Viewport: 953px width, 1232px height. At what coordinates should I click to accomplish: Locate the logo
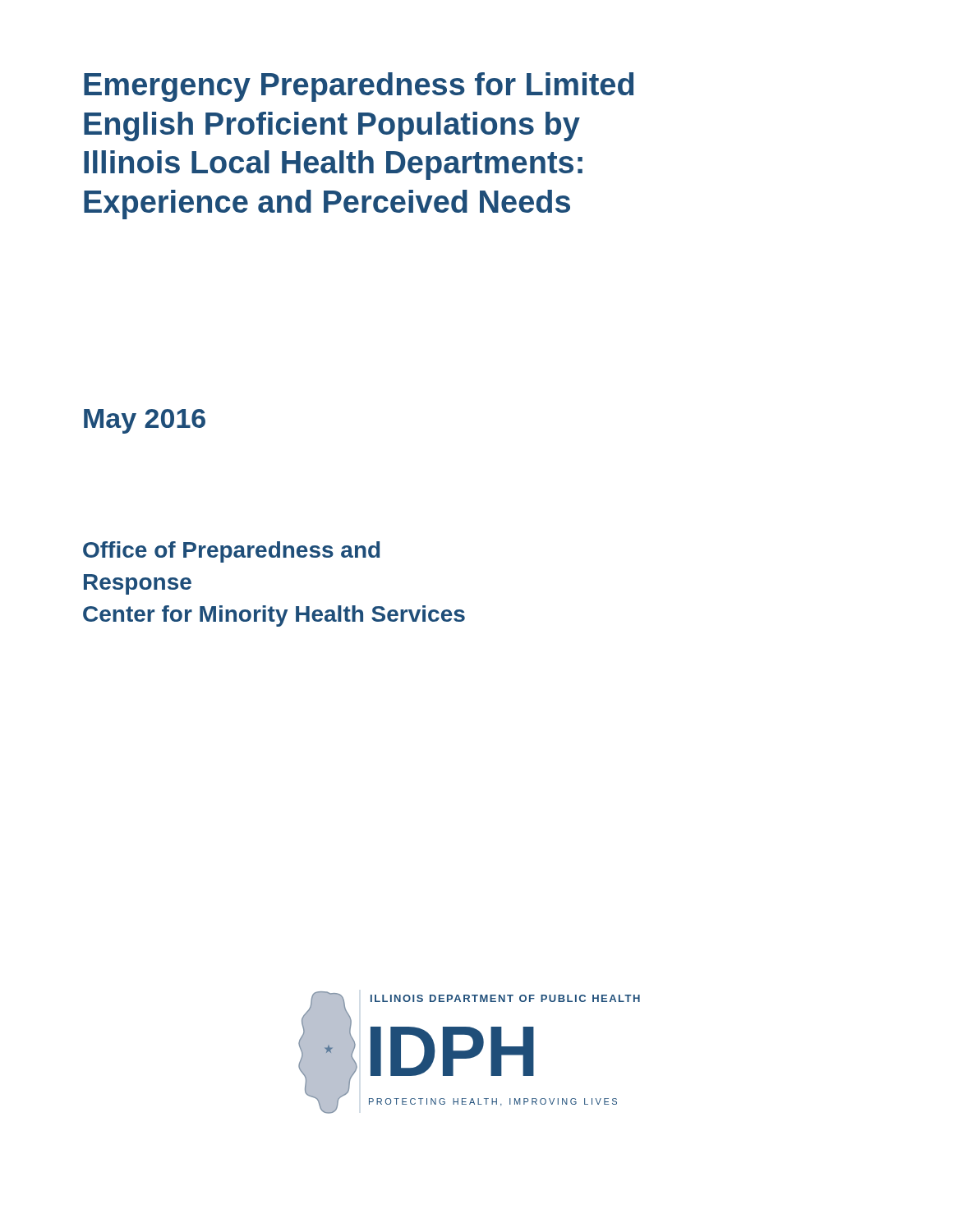click(x=476, y=1051)
